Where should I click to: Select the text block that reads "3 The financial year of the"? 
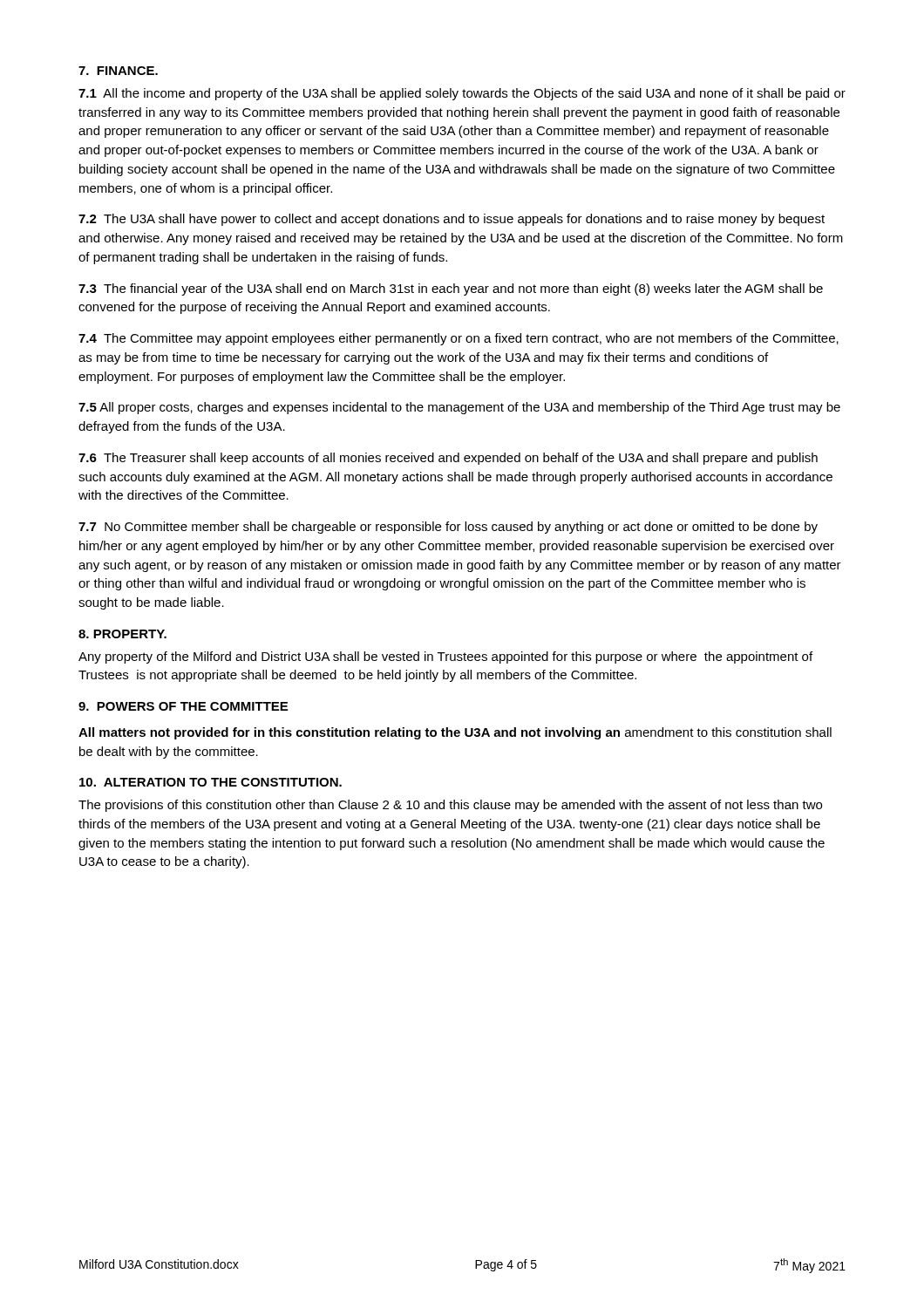[x=451, y=297]
